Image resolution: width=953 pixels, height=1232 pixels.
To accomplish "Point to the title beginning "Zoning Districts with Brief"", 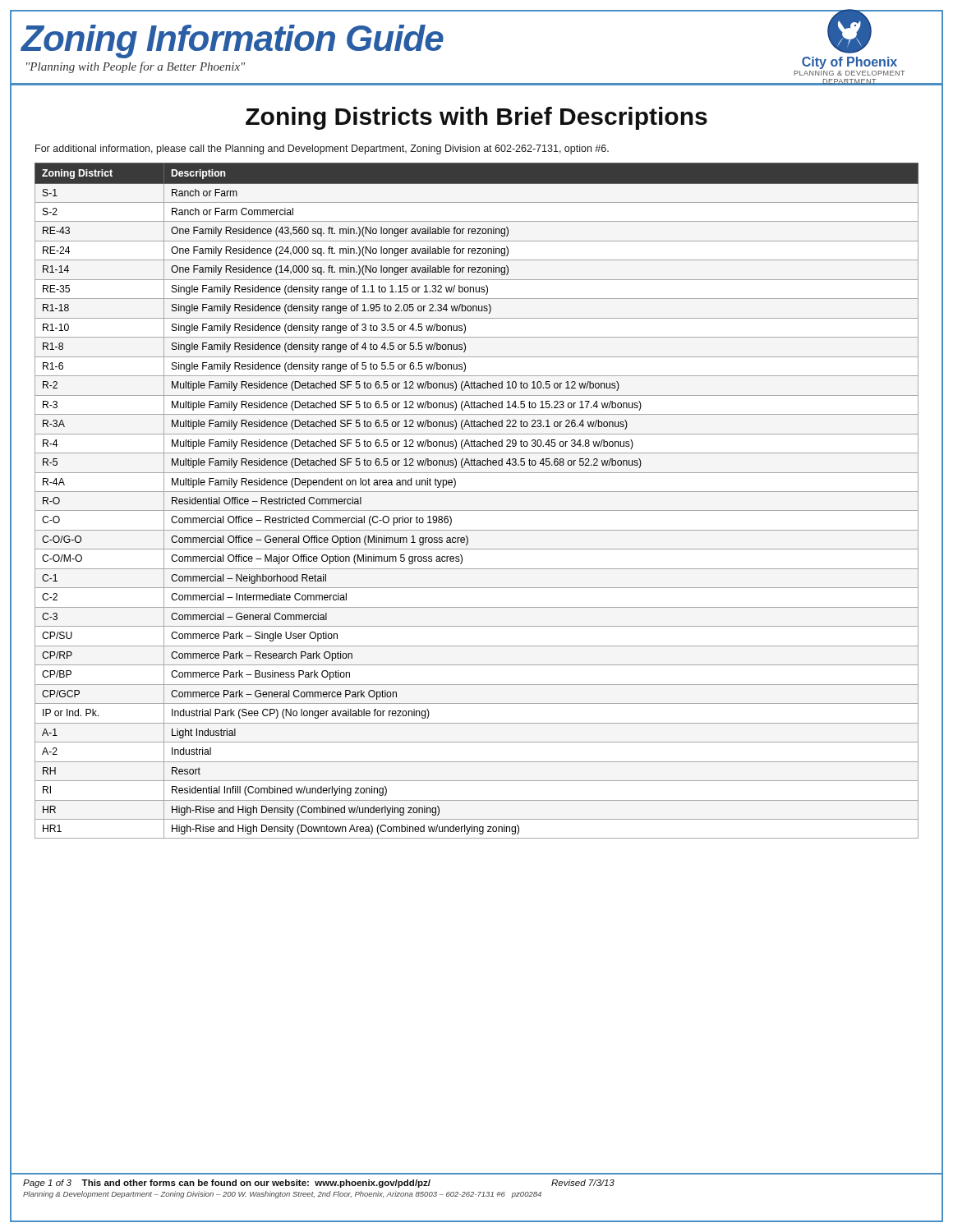I will tap(476, 116).
